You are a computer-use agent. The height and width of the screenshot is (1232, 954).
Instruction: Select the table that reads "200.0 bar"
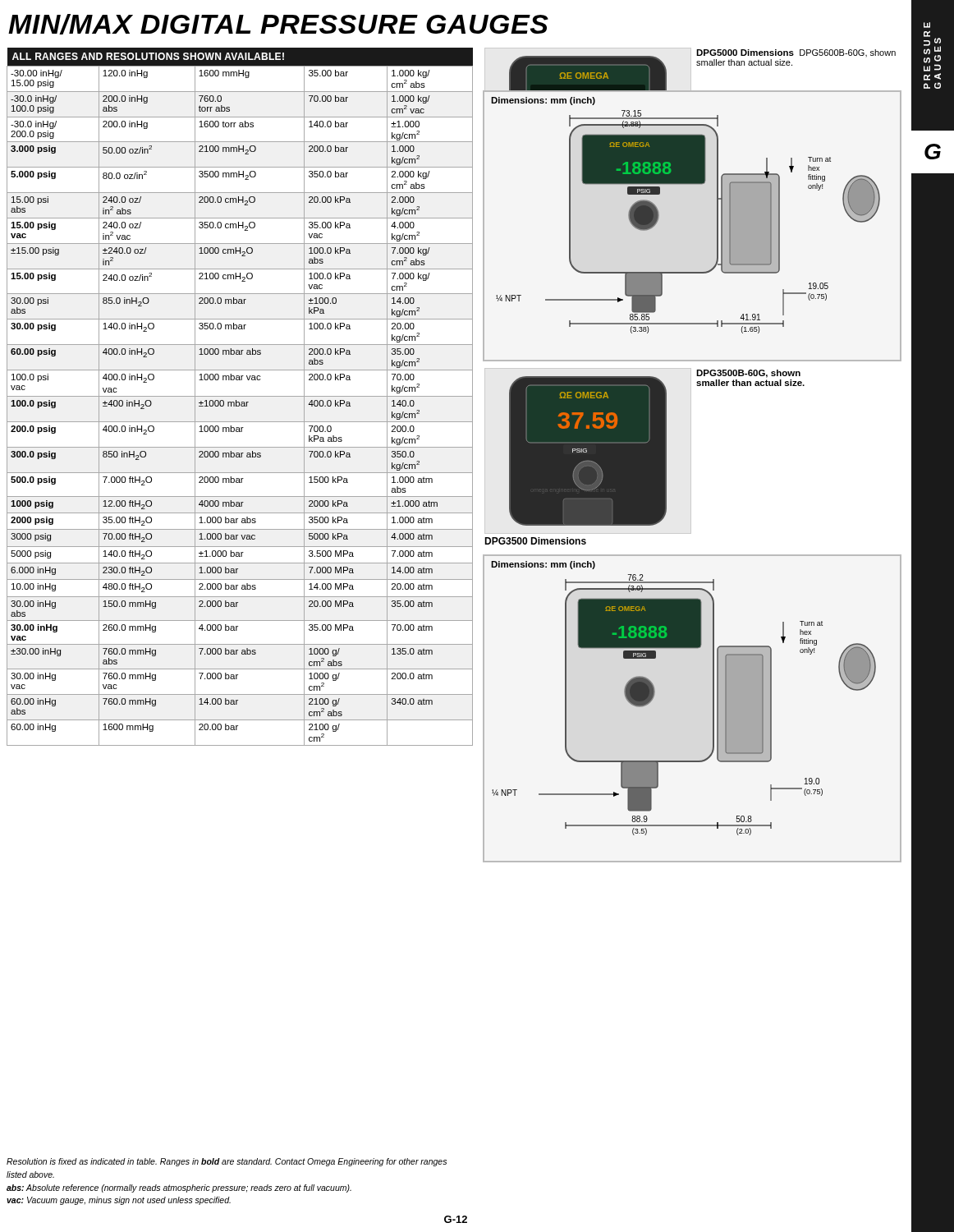[240, 397]
